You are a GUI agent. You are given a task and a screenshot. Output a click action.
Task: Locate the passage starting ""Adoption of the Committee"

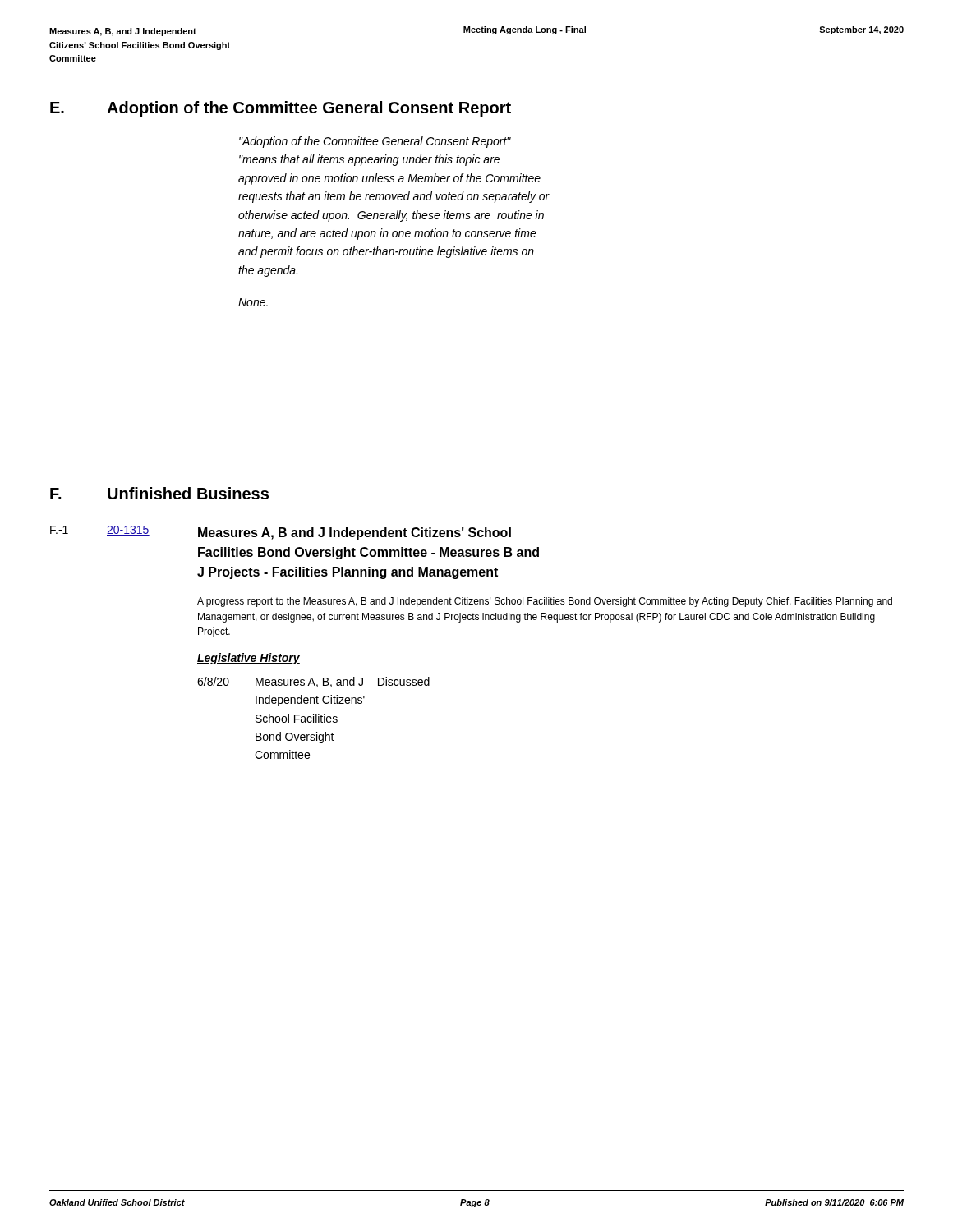(394, 206)
